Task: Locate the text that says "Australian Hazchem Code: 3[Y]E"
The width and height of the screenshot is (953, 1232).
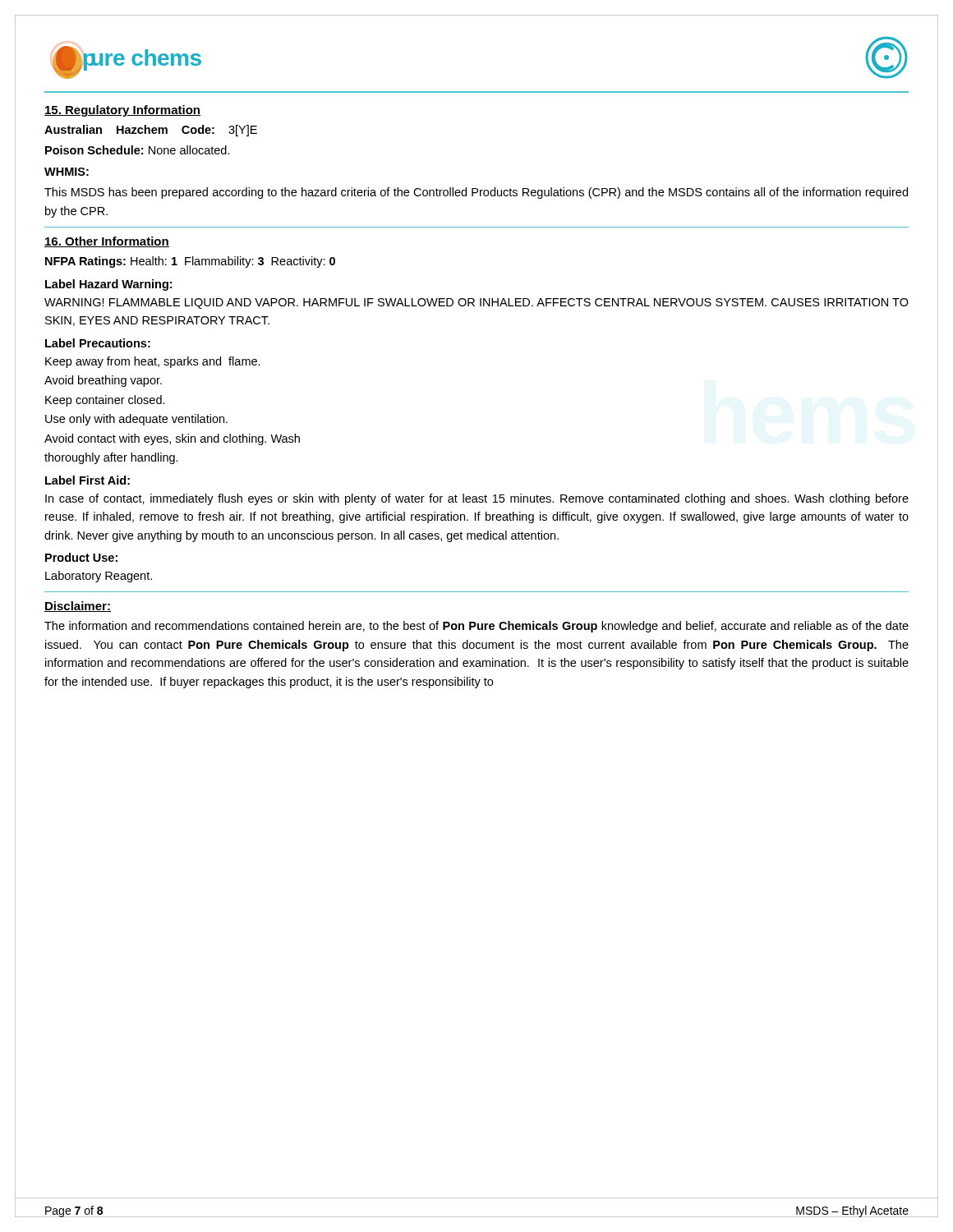Action: click(151, 130)
